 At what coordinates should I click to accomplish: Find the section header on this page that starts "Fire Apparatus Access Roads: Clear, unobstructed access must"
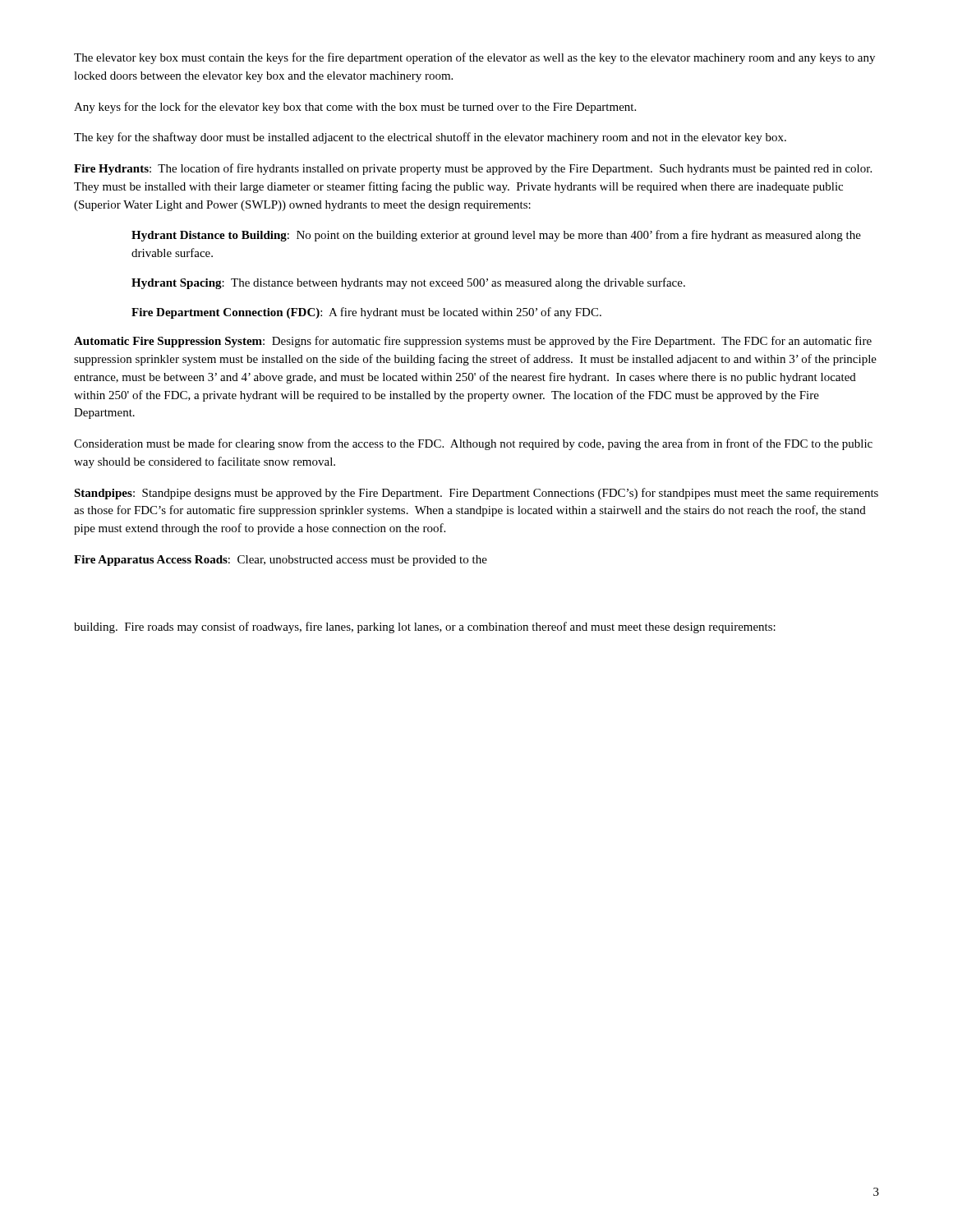click(280, 559)
